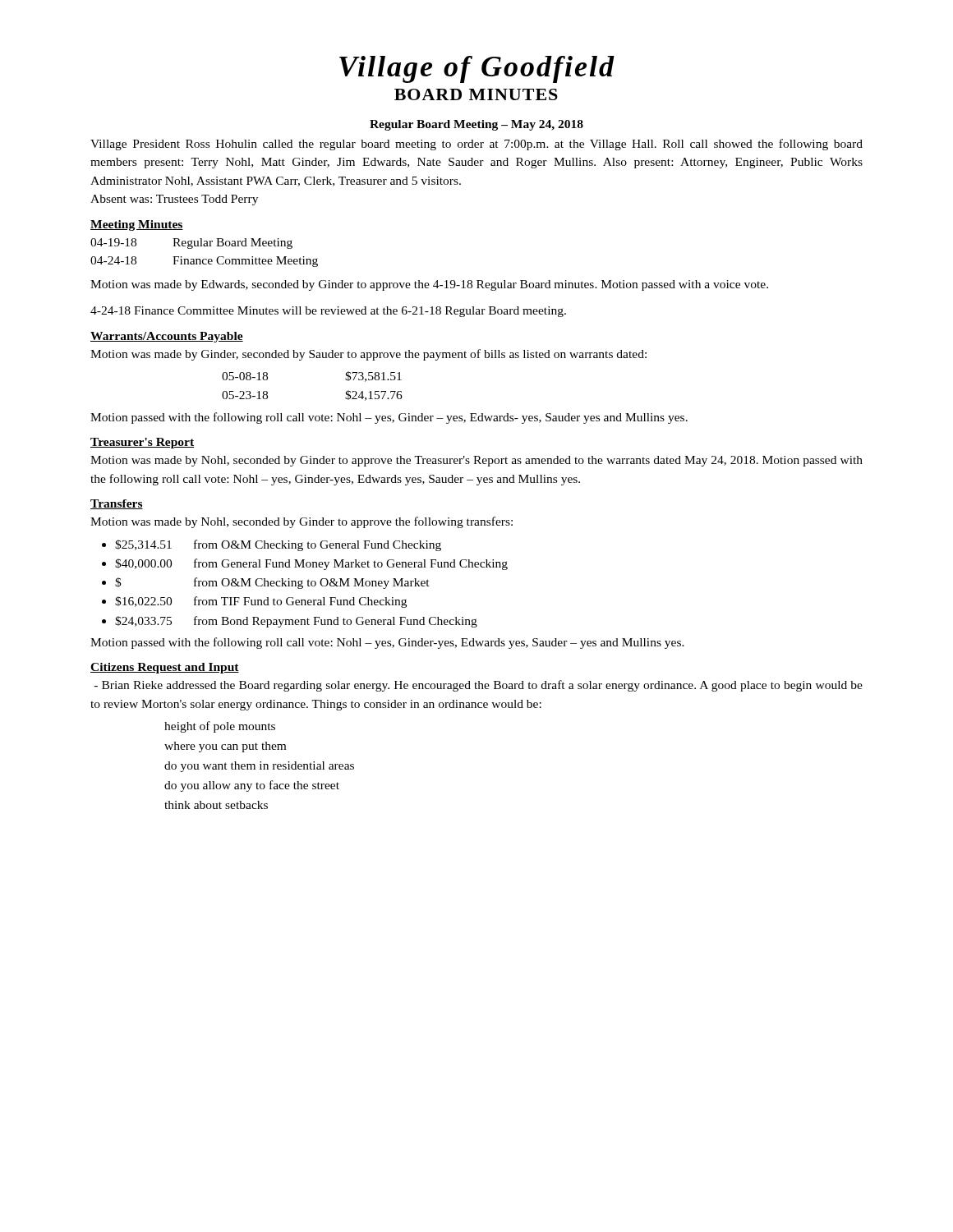Viewport: 953px width, 1232px height.
Task: Where does it say "$25,314.51from O&M Checking to General Fund Checking"?
Action: tap(278, 544)
